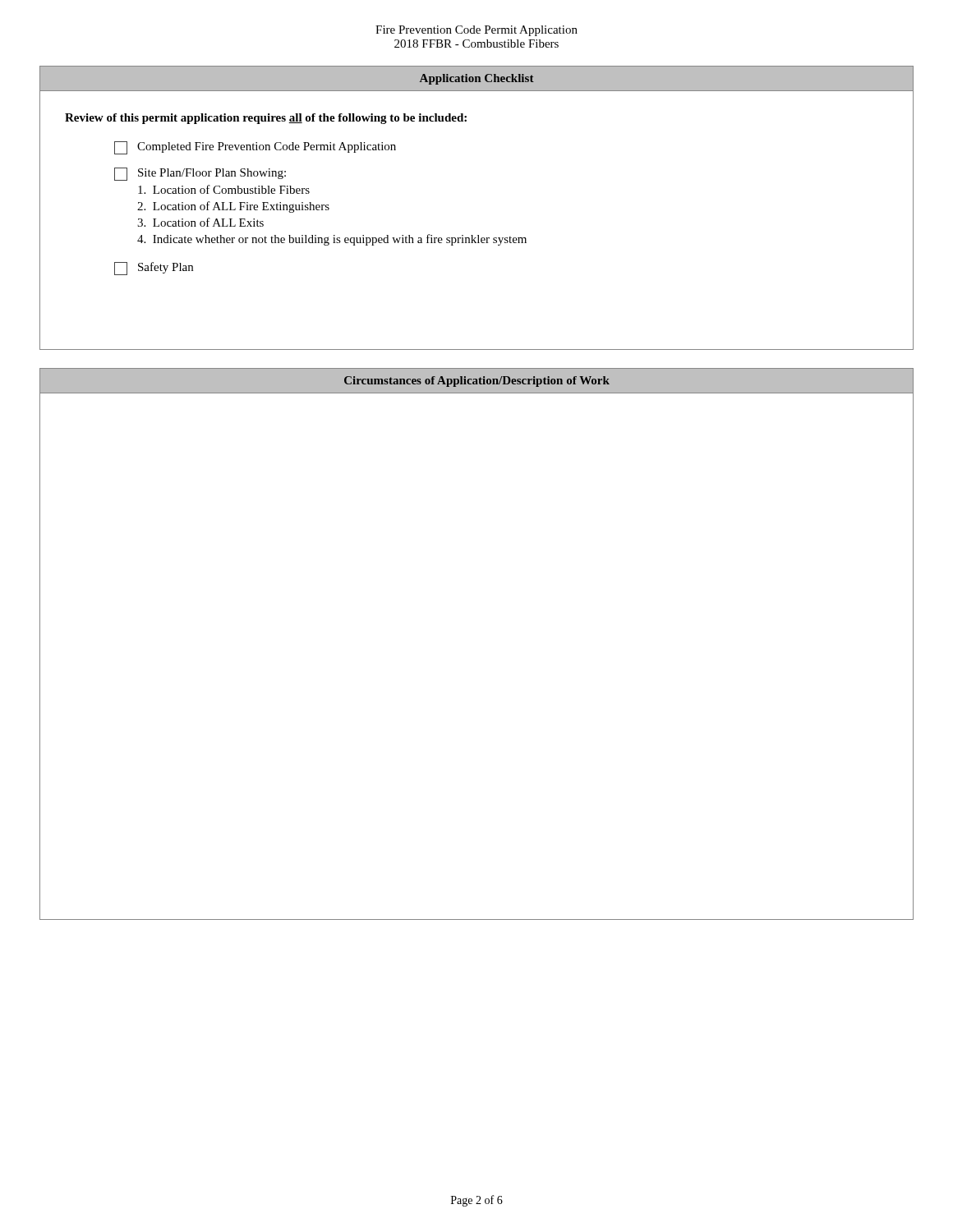
Task: Select the element starting "Review of this permit application requires all of"
Action: click(x=266, y=117)
